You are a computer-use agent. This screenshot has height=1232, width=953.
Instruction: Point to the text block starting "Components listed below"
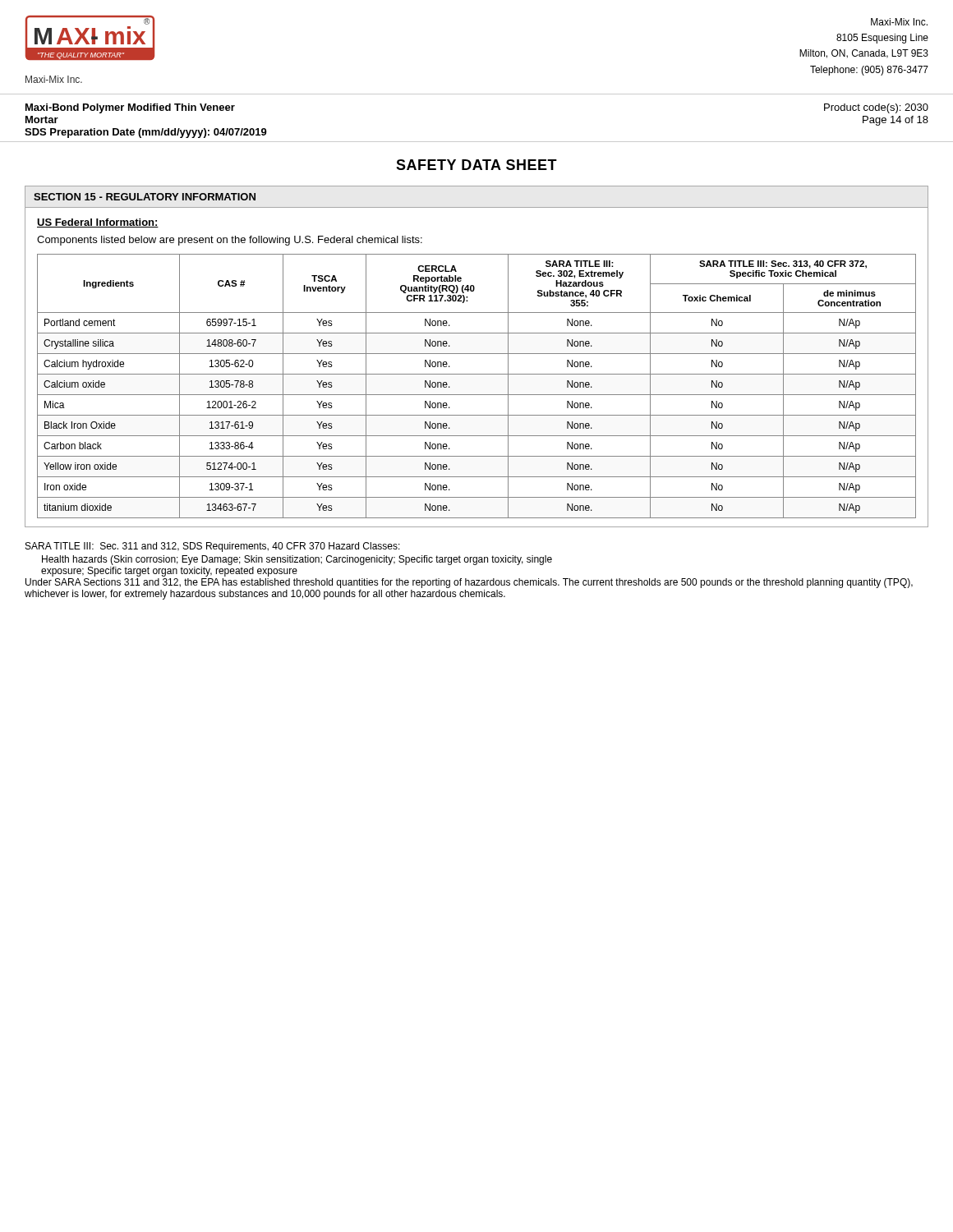click(230, 239)
